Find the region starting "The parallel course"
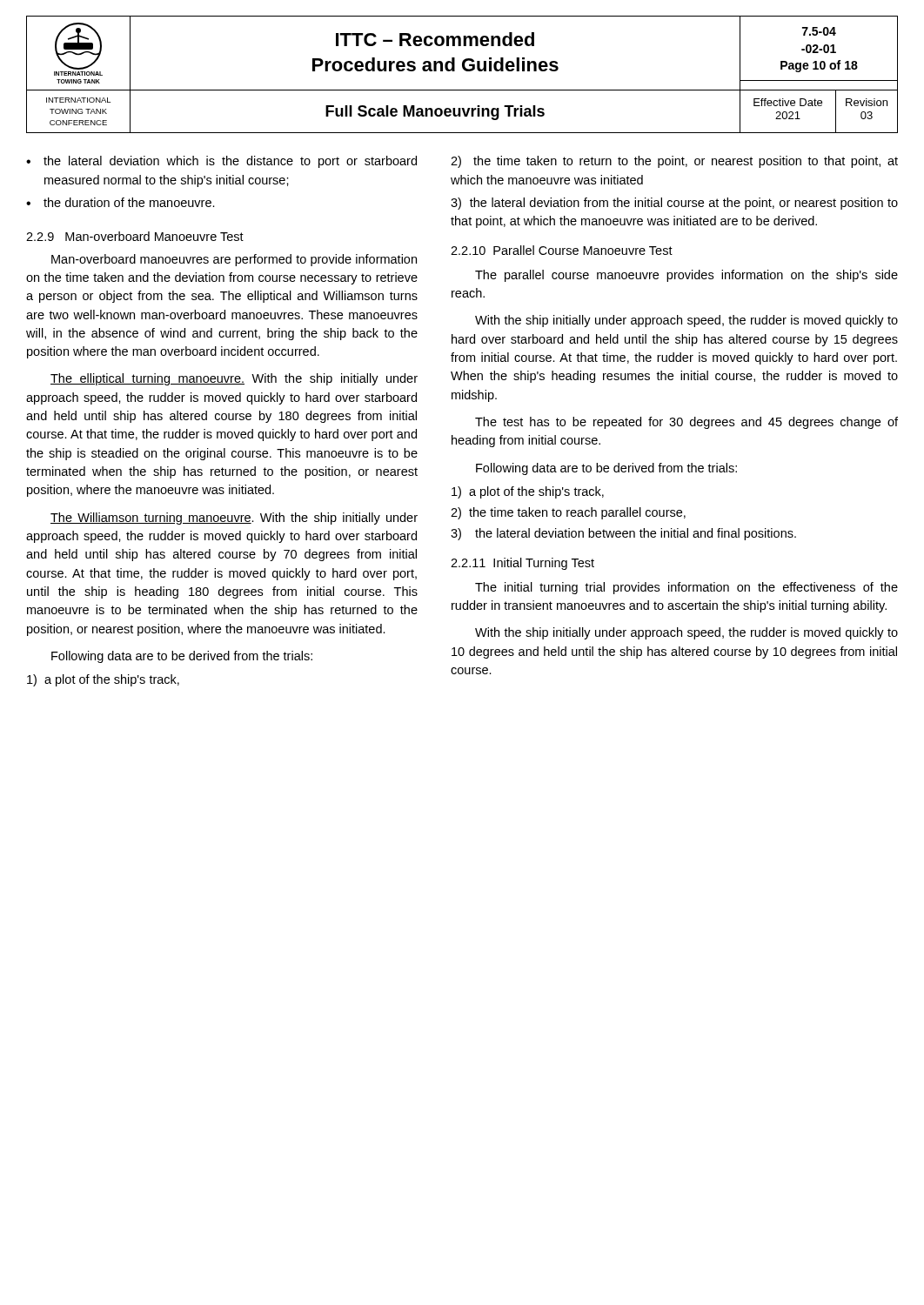This screenshot has height=1305, width=924. click(x=674, y=284)
